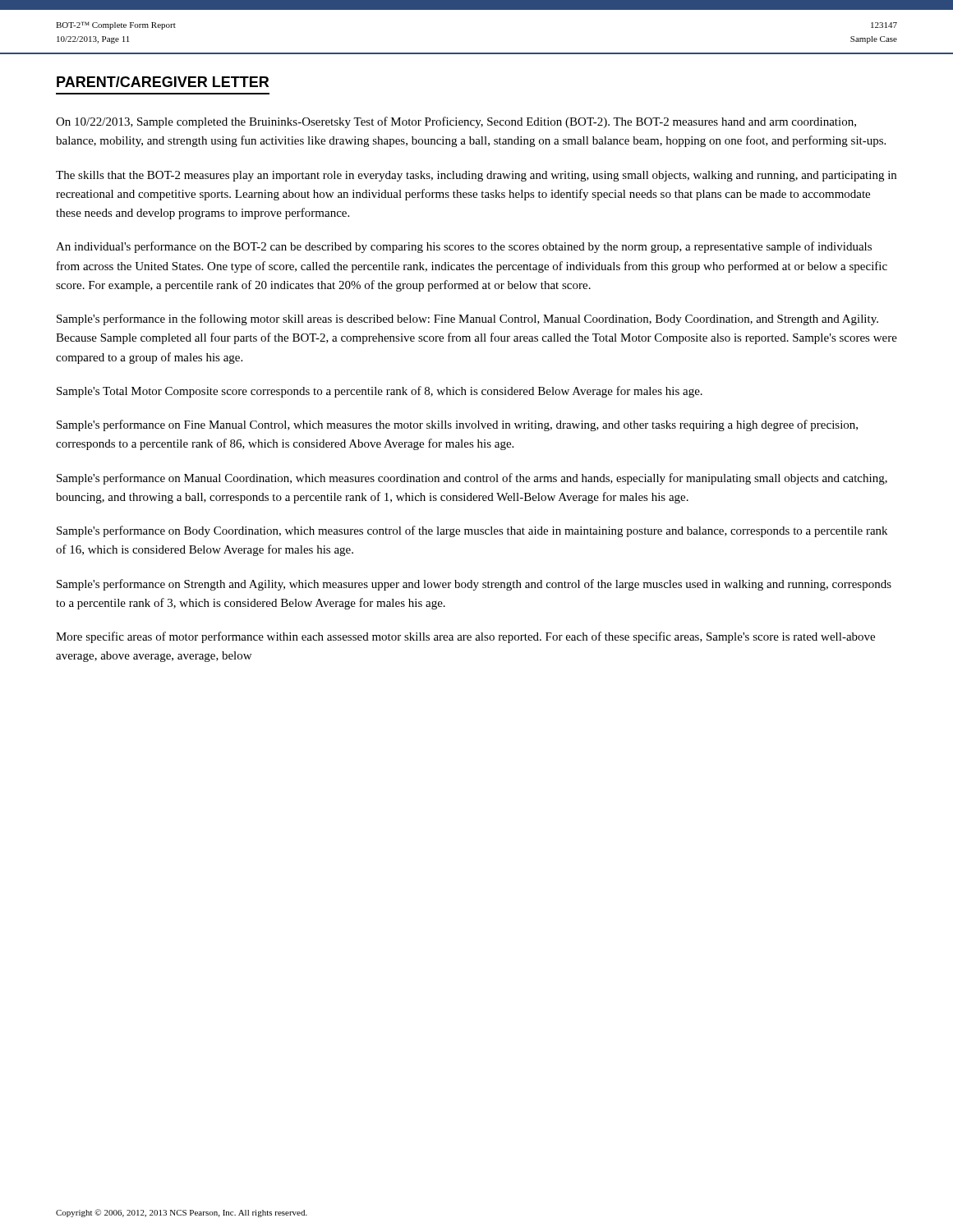The width and height of the screenshot is (953, 1232).
Task: Click where it says "PARENT/CAREGIVER LETTER"
Action: coord(163,84)
